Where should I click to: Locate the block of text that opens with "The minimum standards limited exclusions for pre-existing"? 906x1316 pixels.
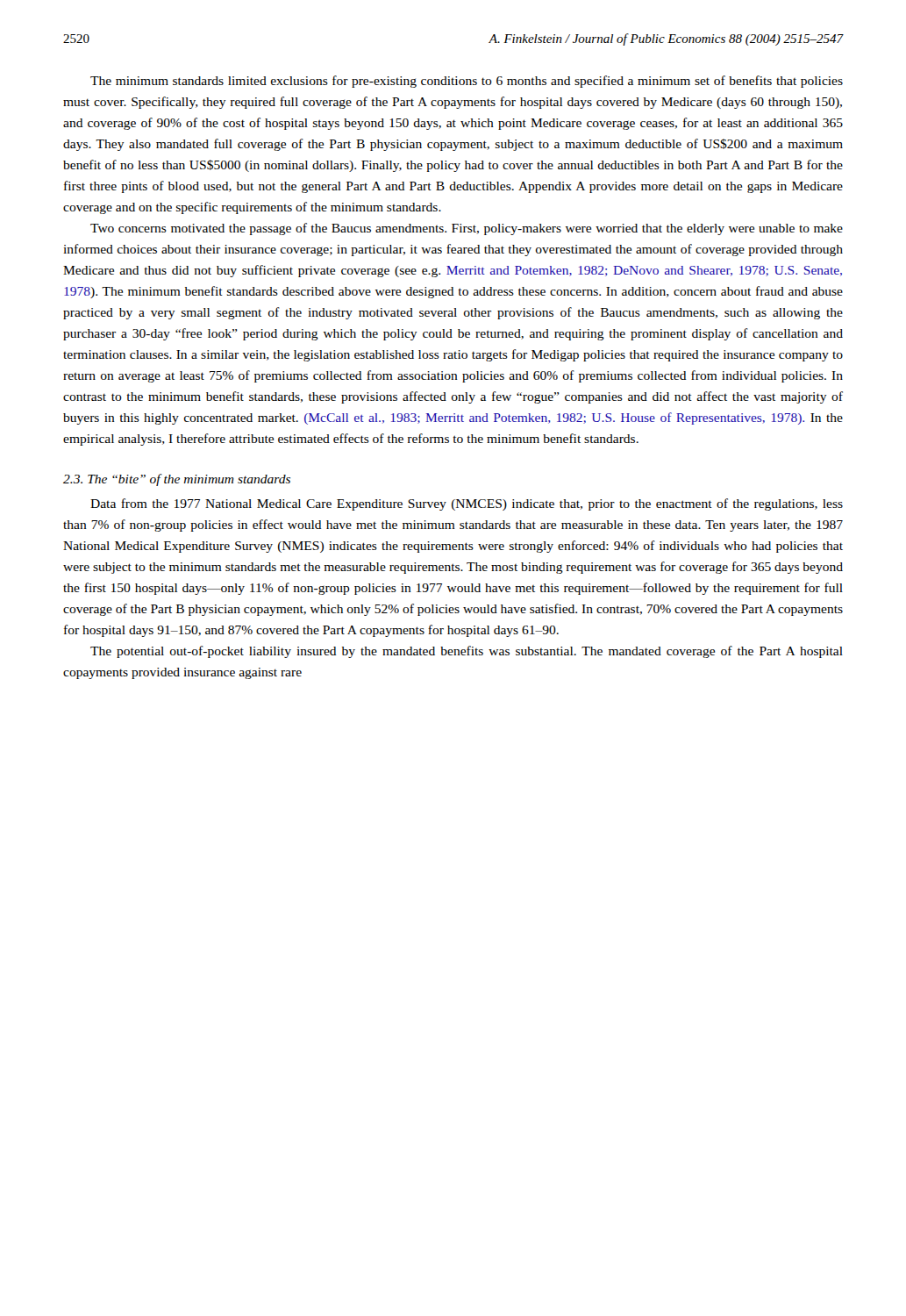[453, 143]
